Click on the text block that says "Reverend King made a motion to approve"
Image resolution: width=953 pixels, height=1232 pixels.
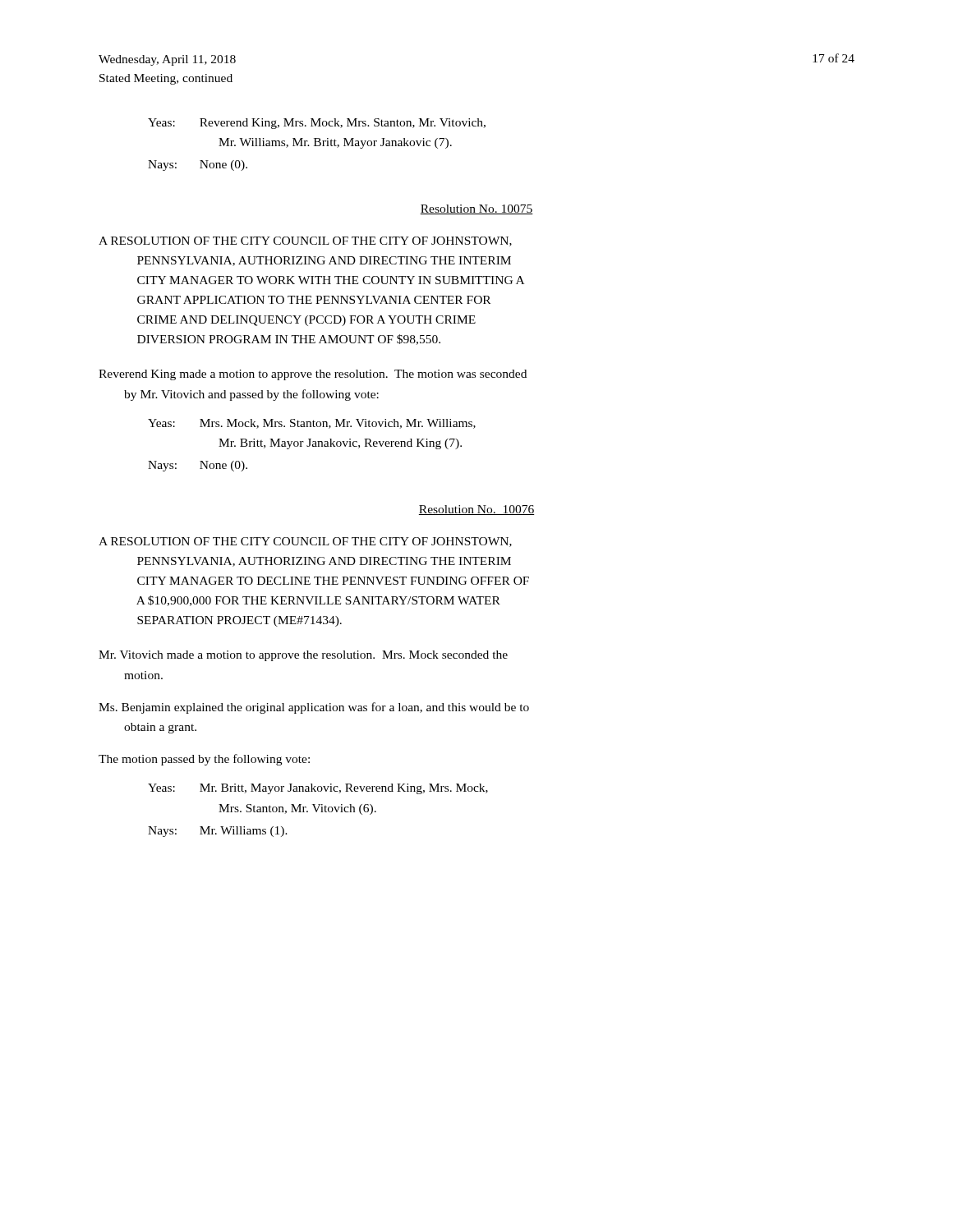pos(313,383)
